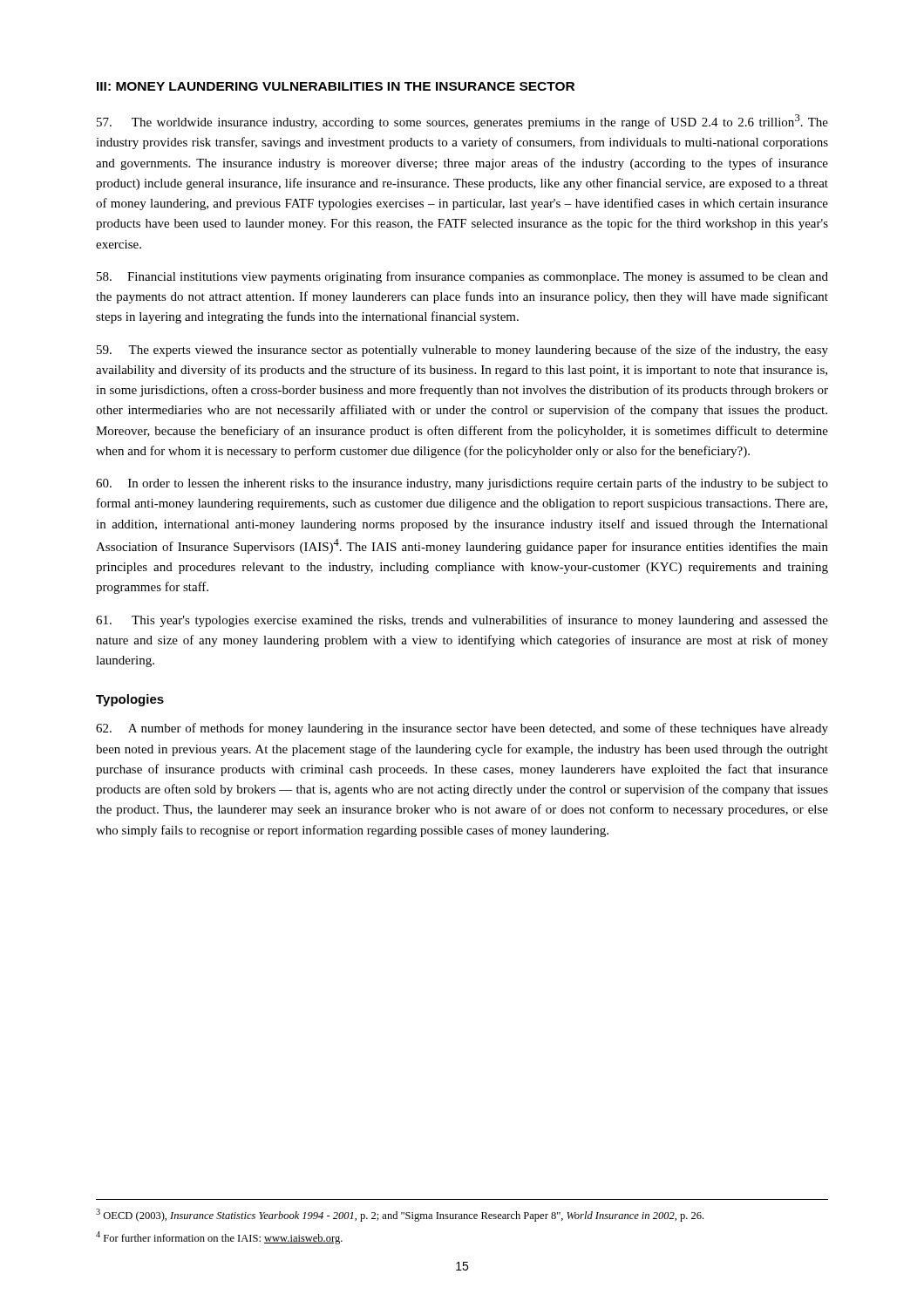
Task: Point to the passage starting "3 OECD (2003), Insurance"
Action: [400, 1214]
